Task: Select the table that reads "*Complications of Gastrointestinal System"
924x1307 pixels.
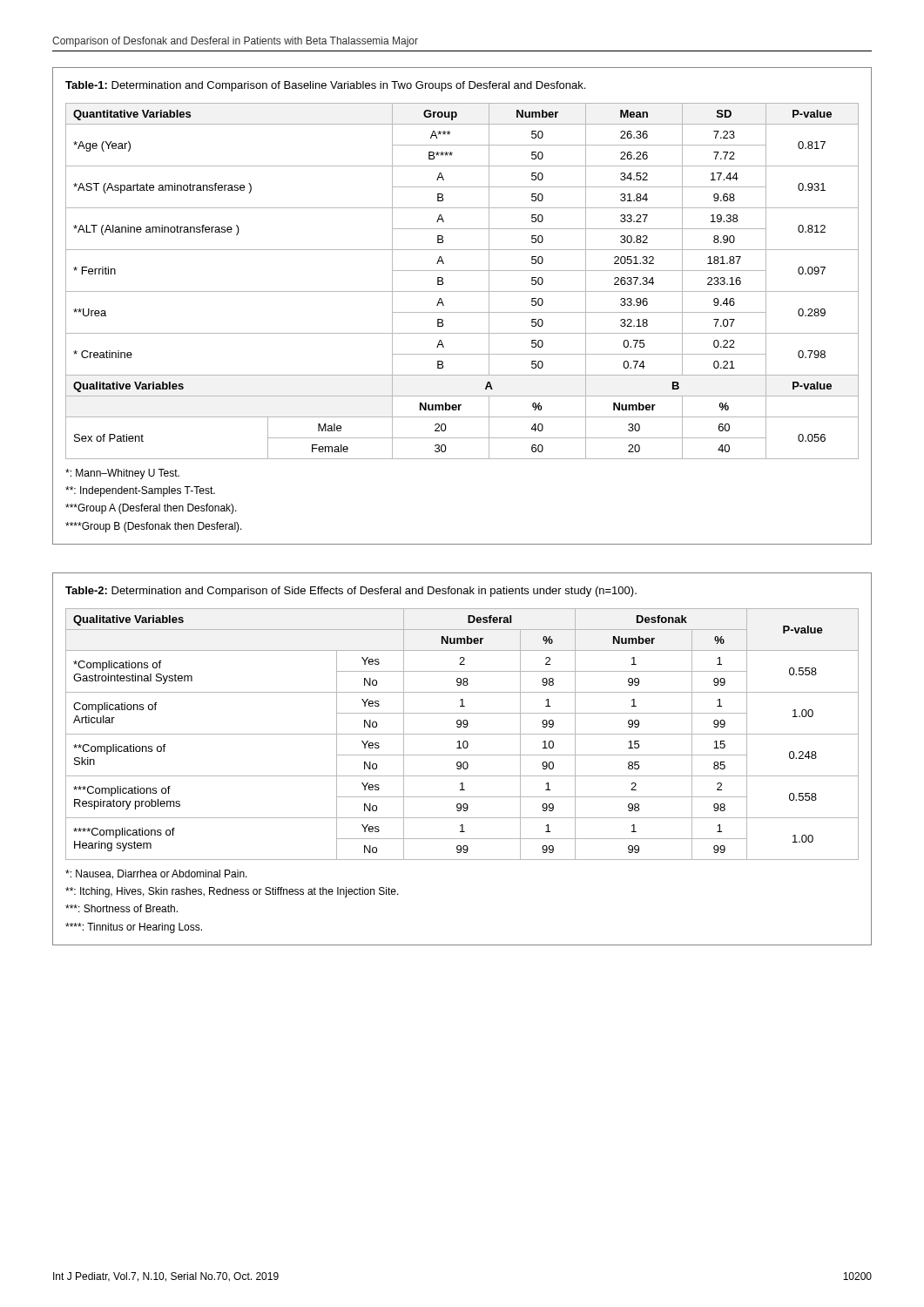Action: point(462,734)
